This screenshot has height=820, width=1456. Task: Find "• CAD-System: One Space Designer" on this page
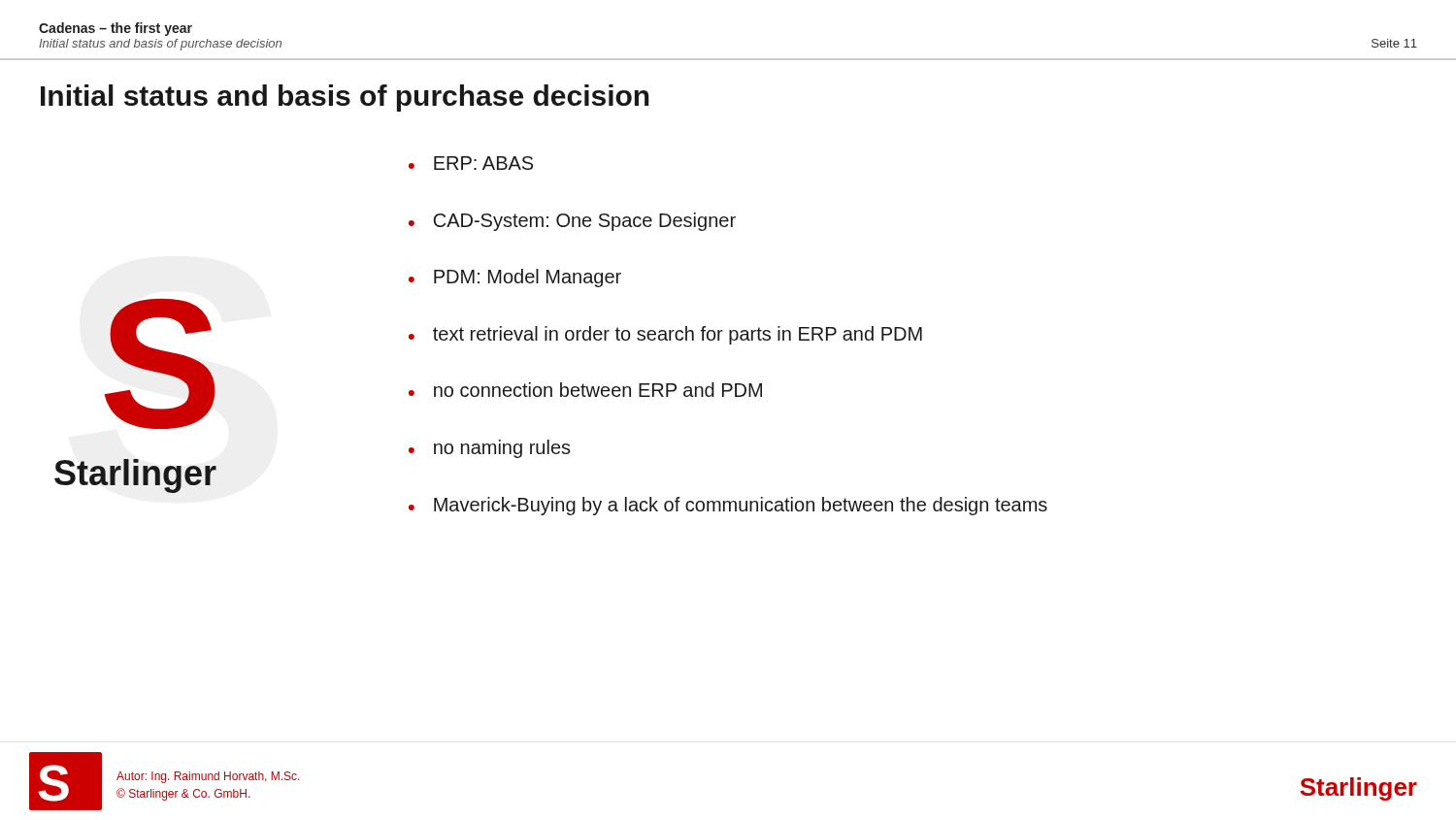(572, 222)
